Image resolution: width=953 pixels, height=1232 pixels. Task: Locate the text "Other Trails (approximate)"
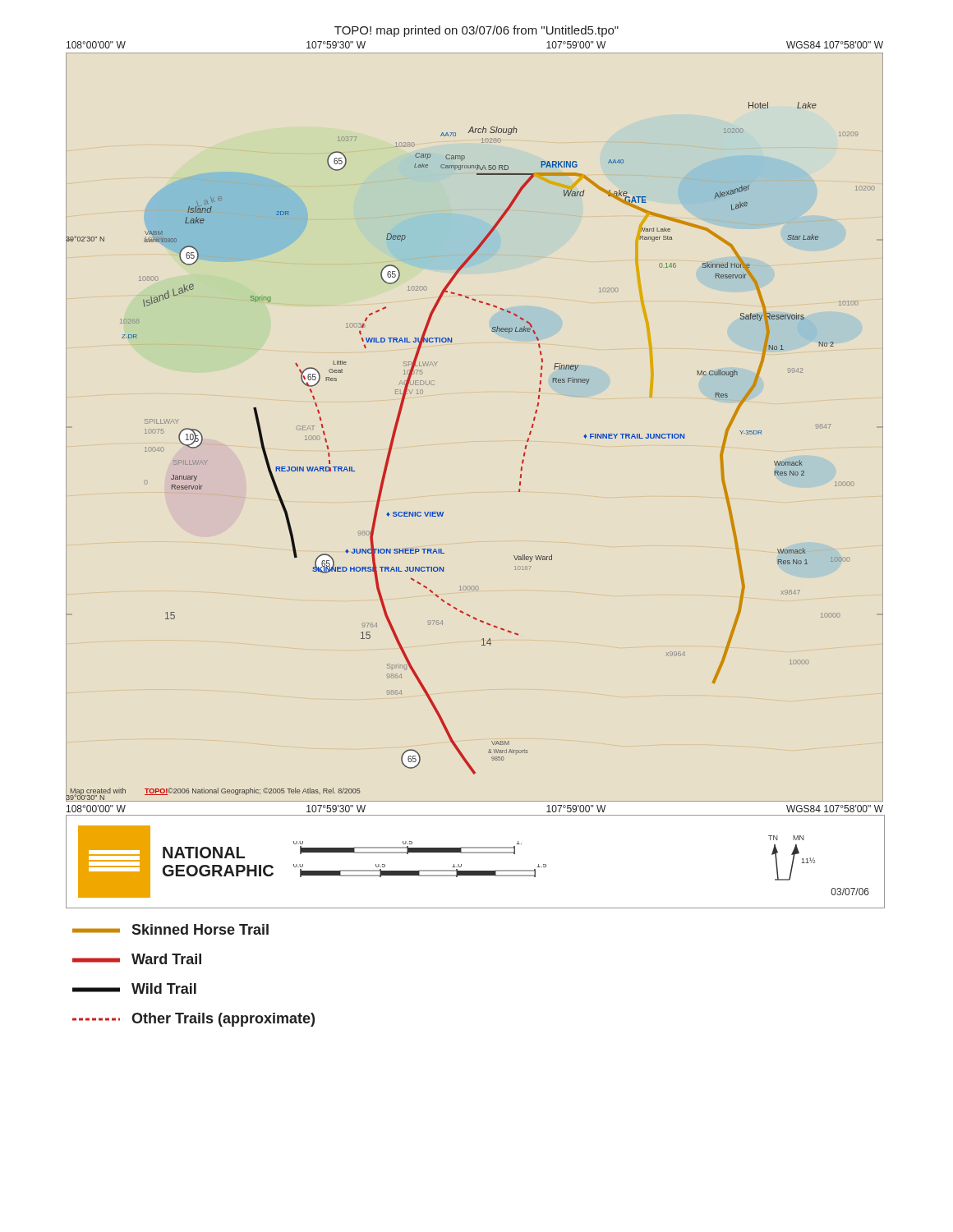pyautogui.click(x=194, y=1019)
